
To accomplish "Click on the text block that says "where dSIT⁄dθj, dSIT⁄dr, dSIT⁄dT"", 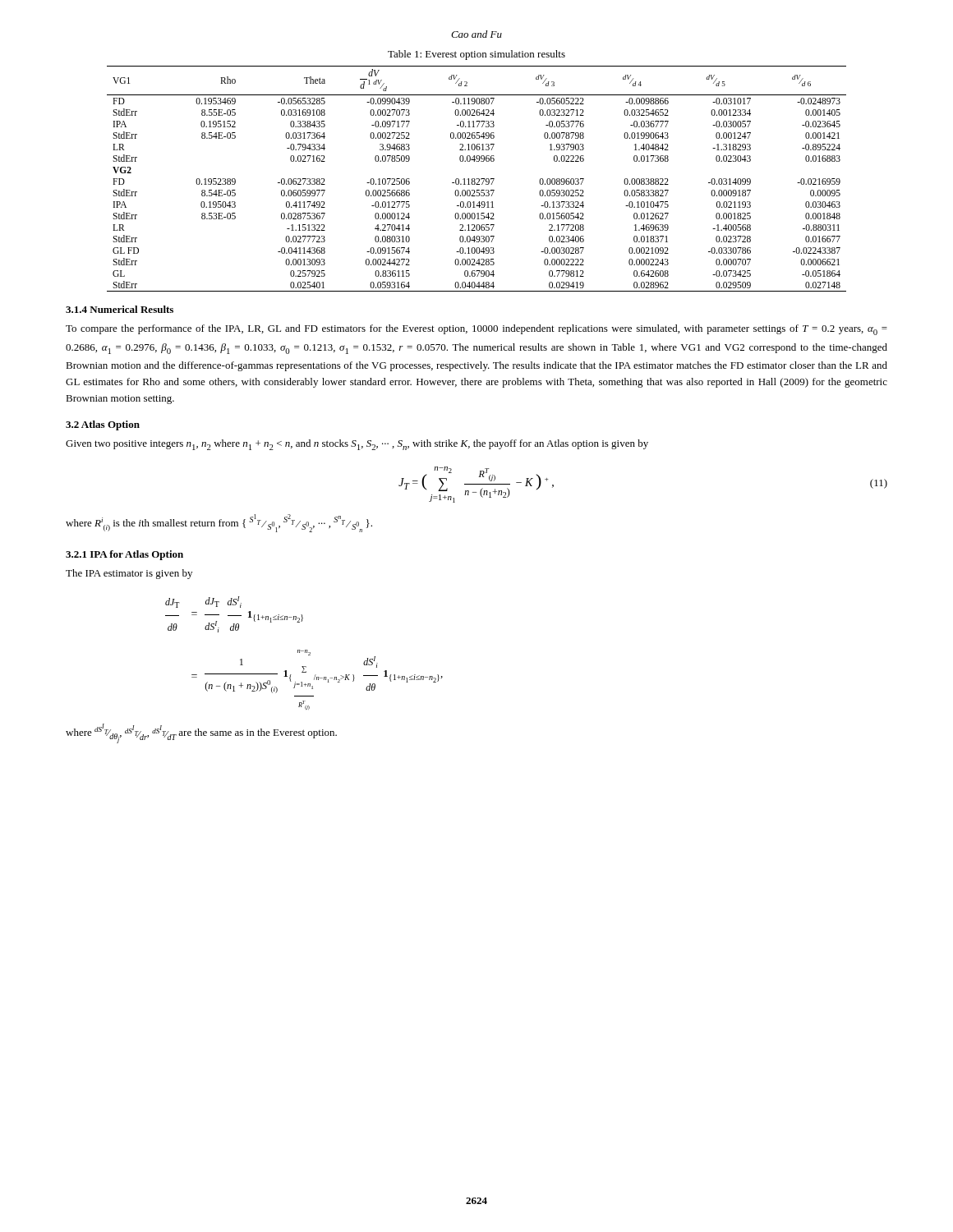I will [x=202, y=733].
